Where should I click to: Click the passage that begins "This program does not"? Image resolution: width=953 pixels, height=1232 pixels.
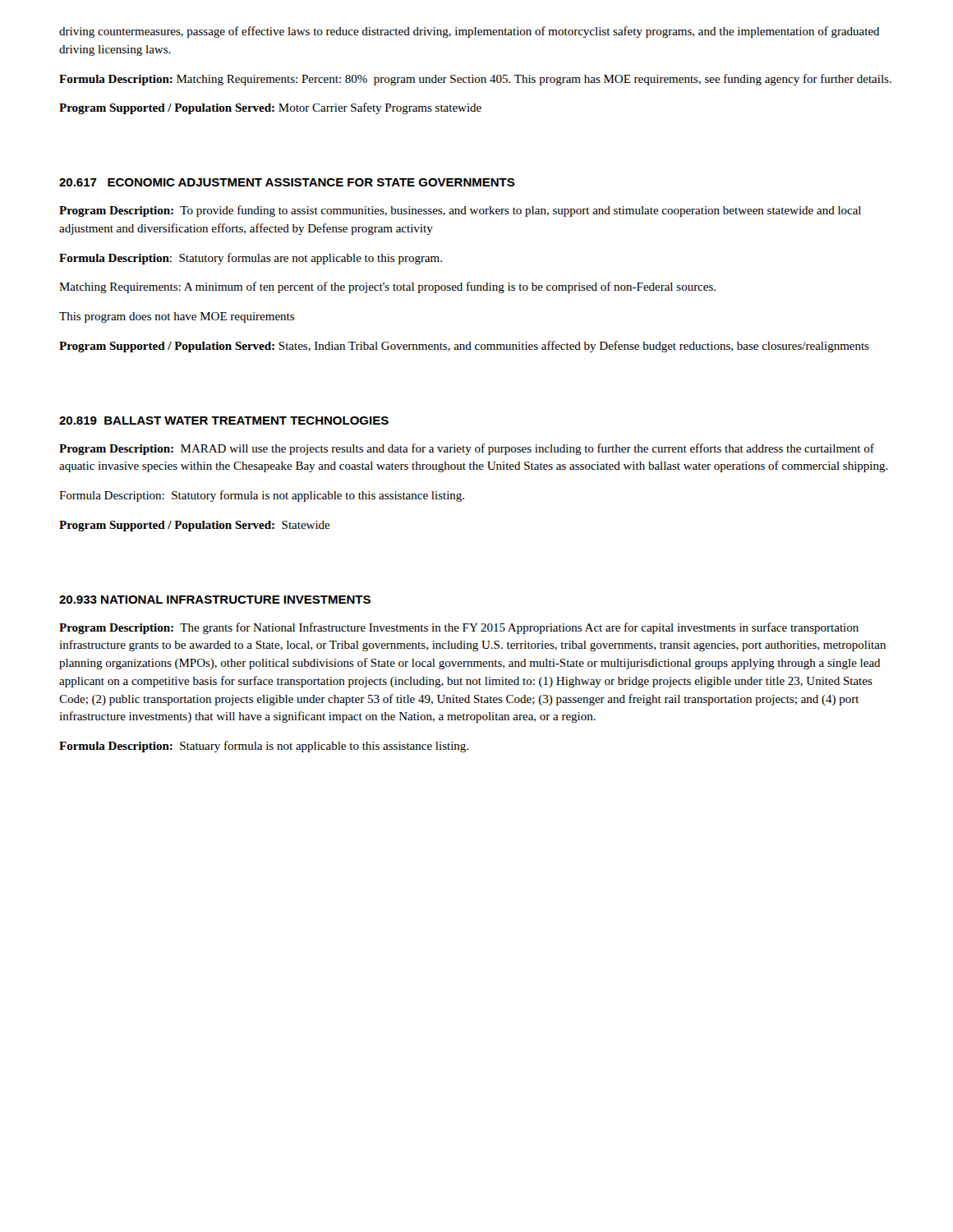click(x=177, y=316)
